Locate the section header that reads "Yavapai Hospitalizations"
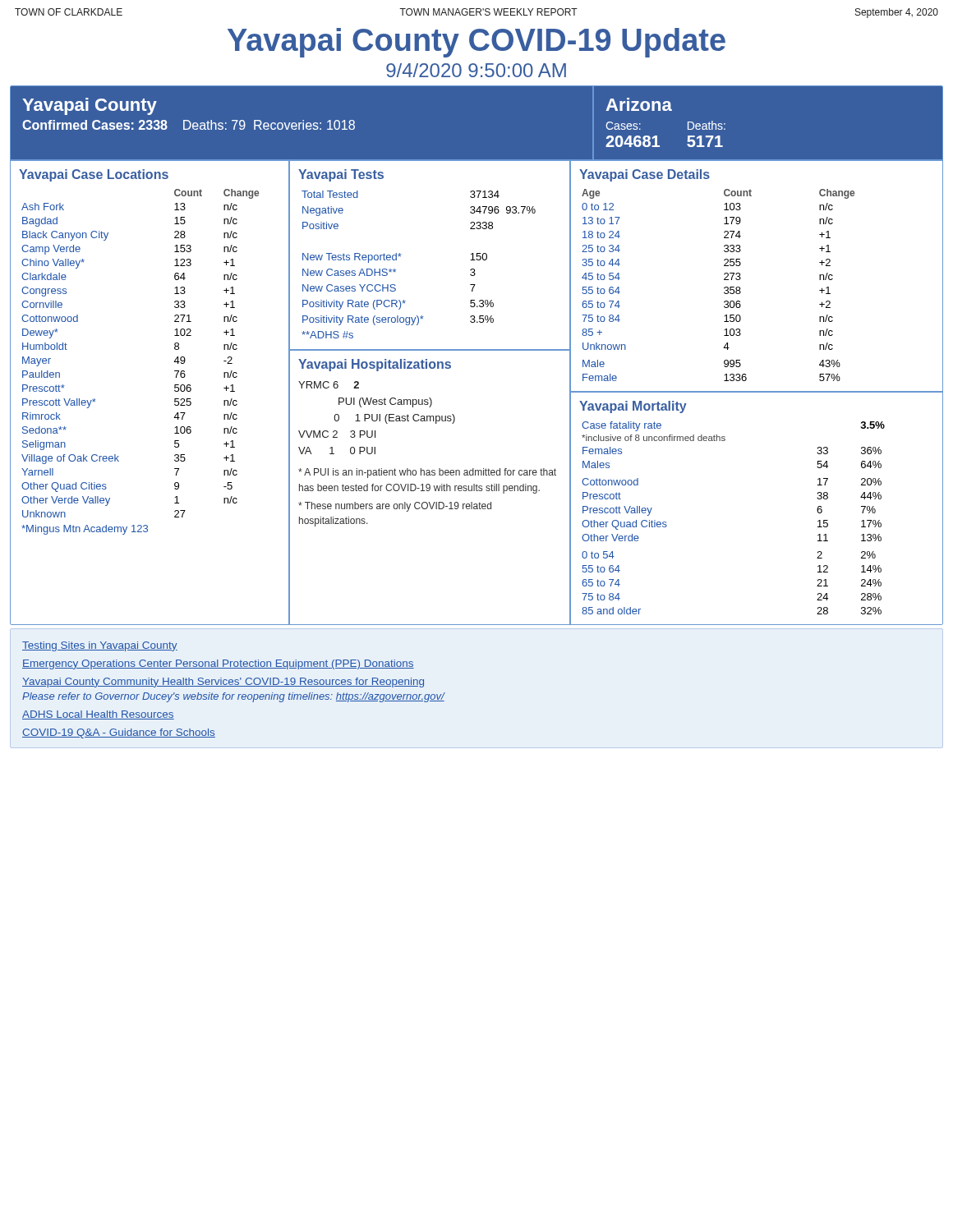The height and width of the screenshot is (1232, 953). pos(375,364)
